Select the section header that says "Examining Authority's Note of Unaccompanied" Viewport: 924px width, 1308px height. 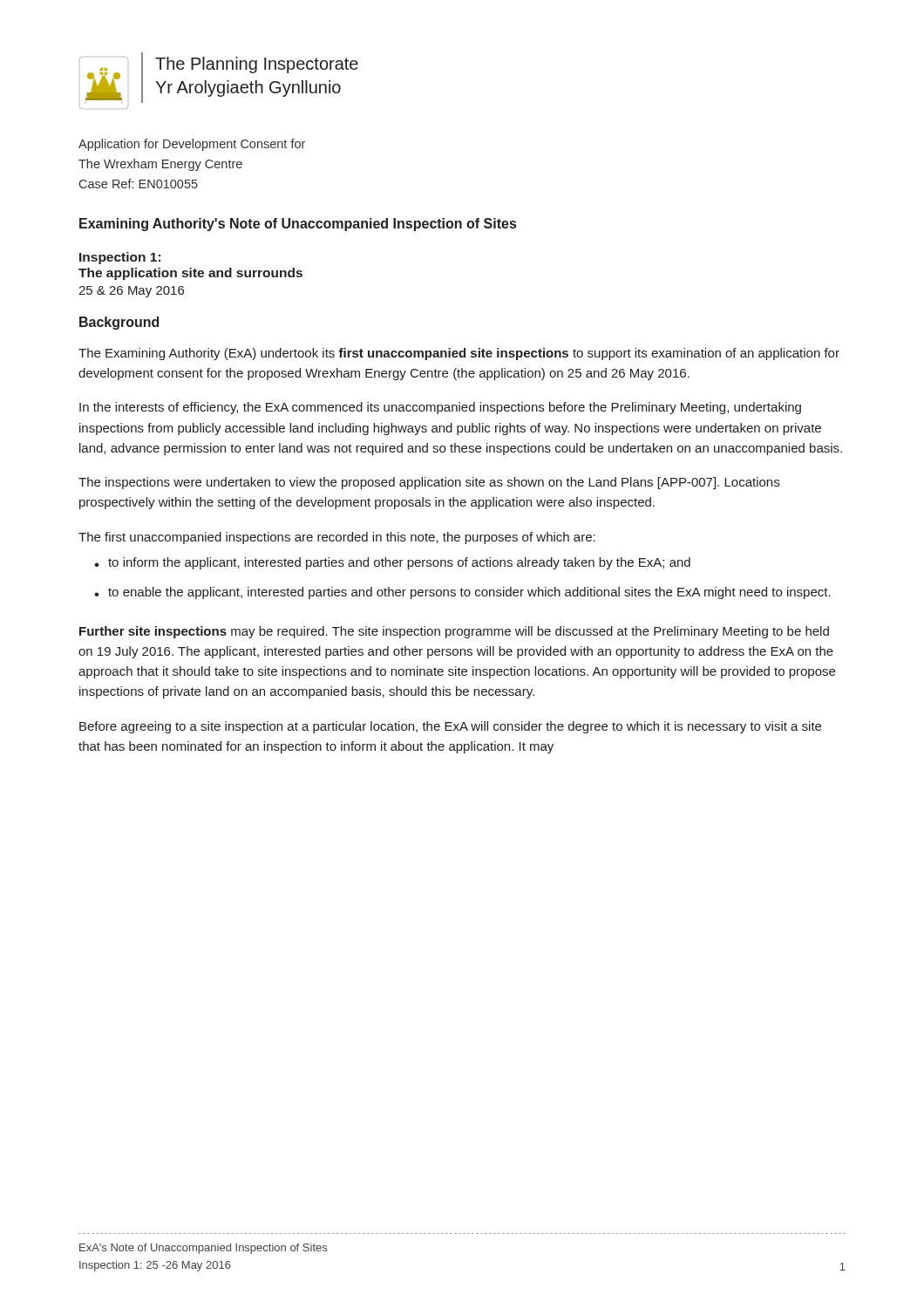coord(298,223)
